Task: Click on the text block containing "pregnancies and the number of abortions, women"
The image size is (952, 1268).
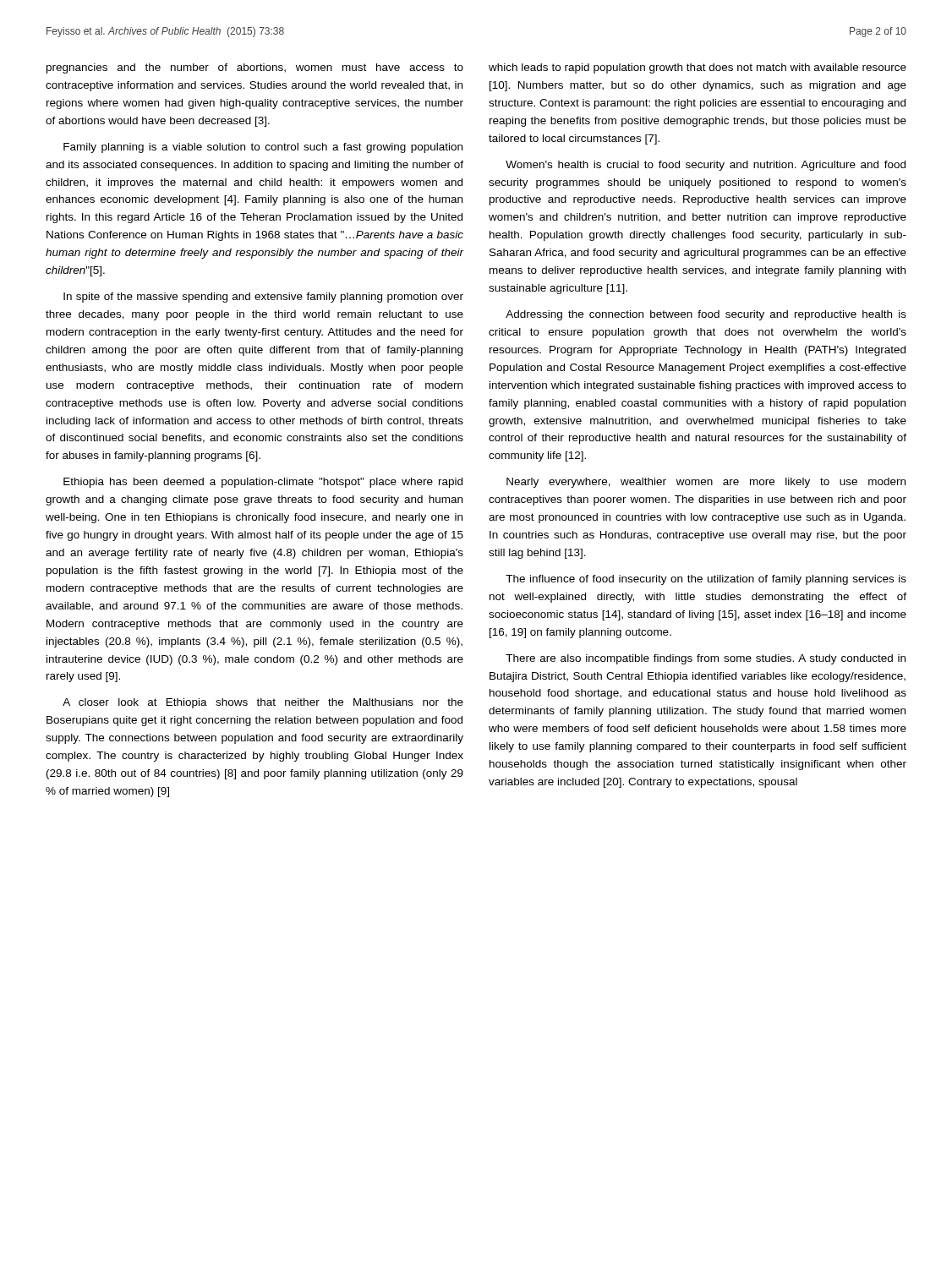Action: coord(255,430)
